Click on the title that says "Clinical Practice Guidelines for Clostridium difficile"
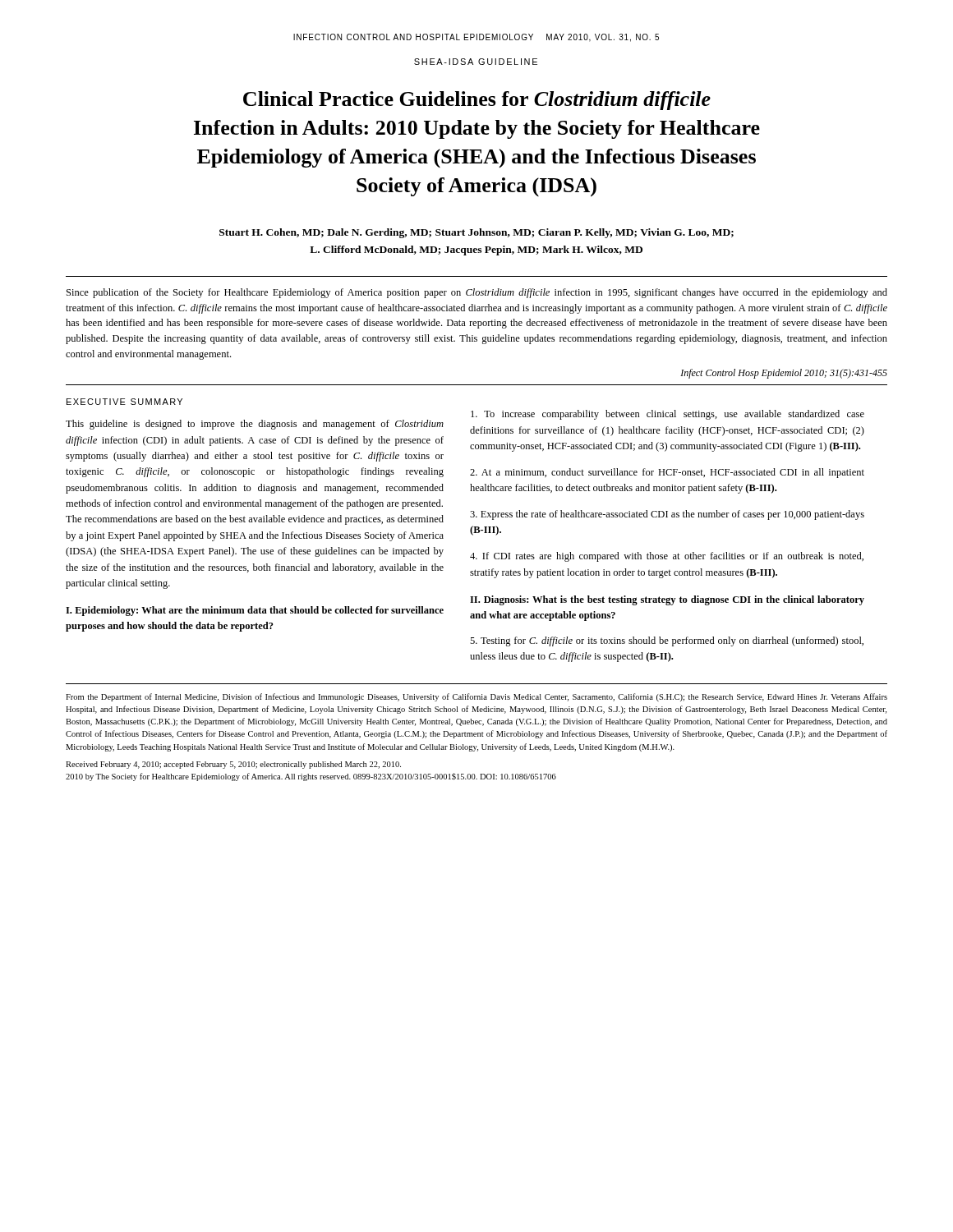 click(476, 142)
